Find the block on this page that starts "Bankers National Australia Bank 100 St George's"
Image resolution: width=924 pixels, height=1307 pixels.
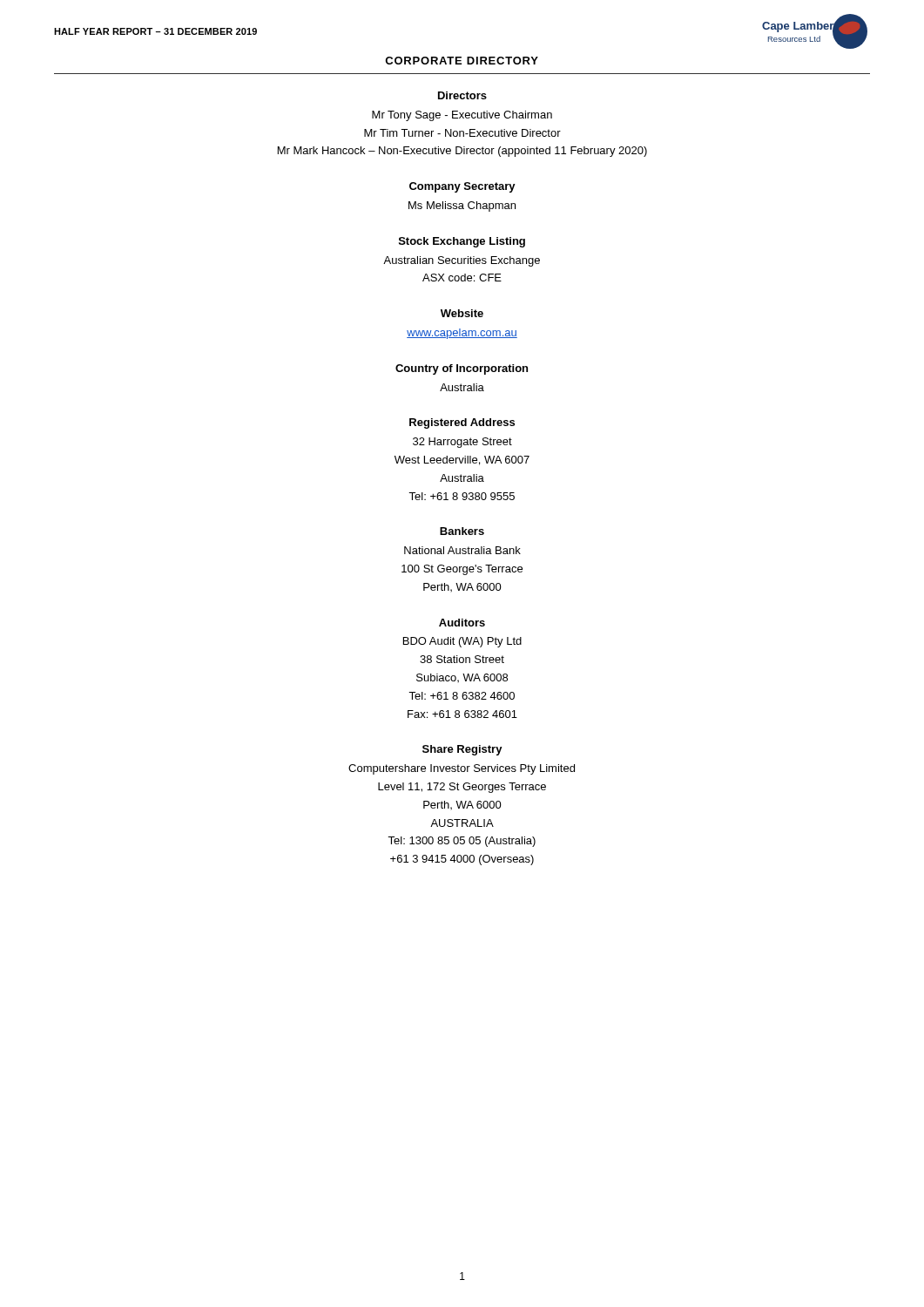pos(462,558)
